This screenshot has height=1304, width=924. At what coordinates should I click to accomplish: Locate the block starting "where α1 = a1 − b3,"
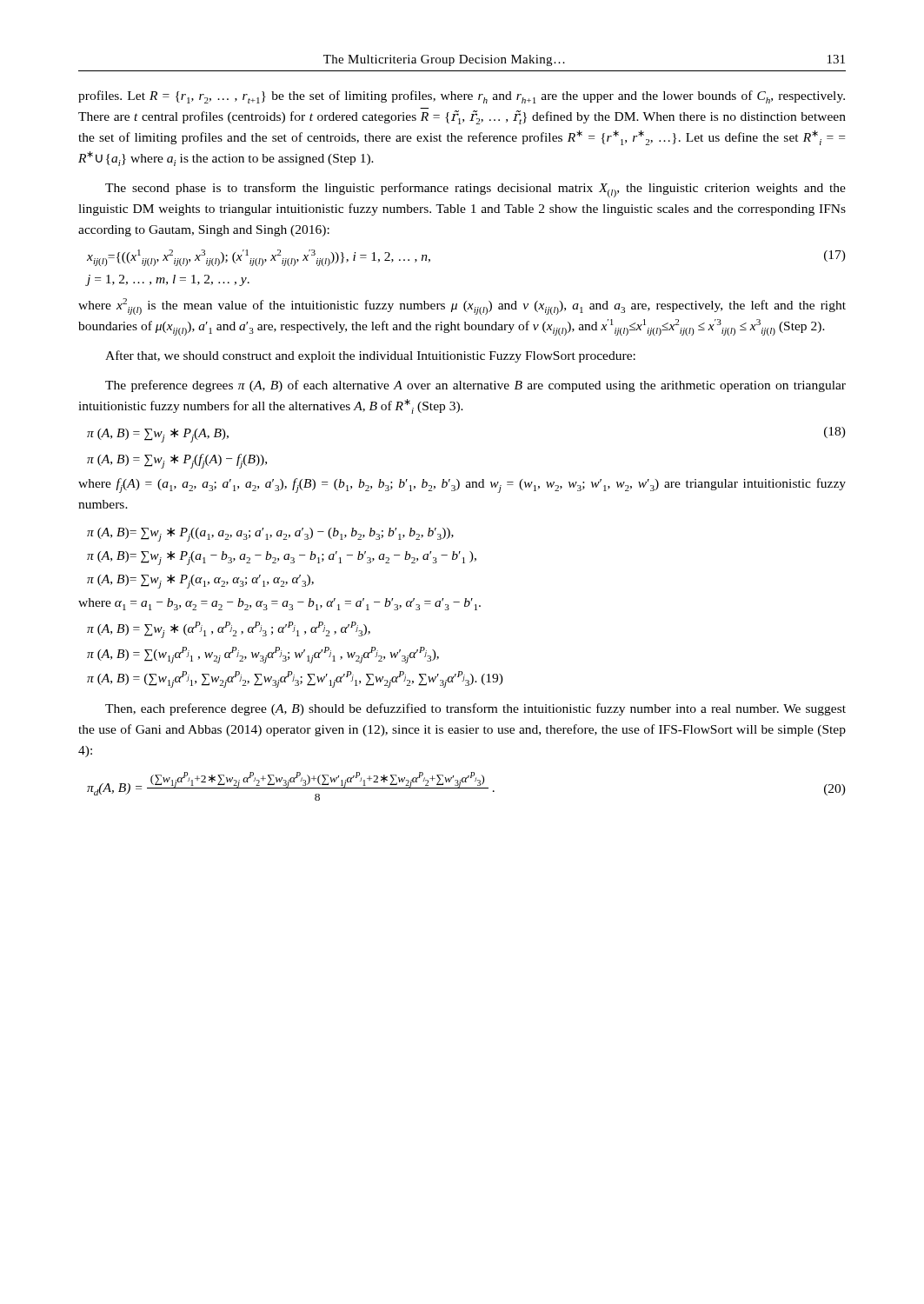click(462, 602)
